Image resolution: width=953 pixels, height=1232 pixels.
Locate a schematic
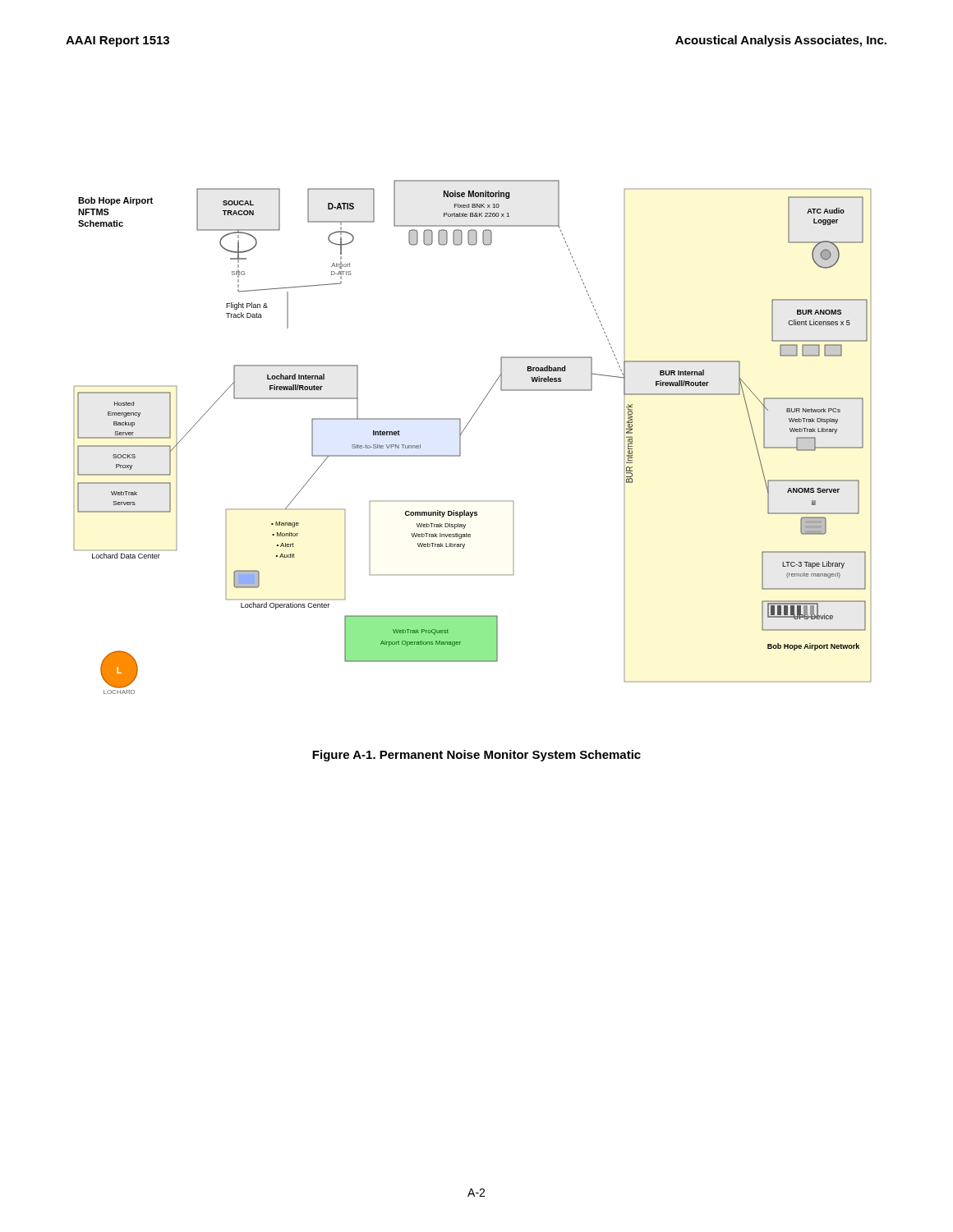476,452
